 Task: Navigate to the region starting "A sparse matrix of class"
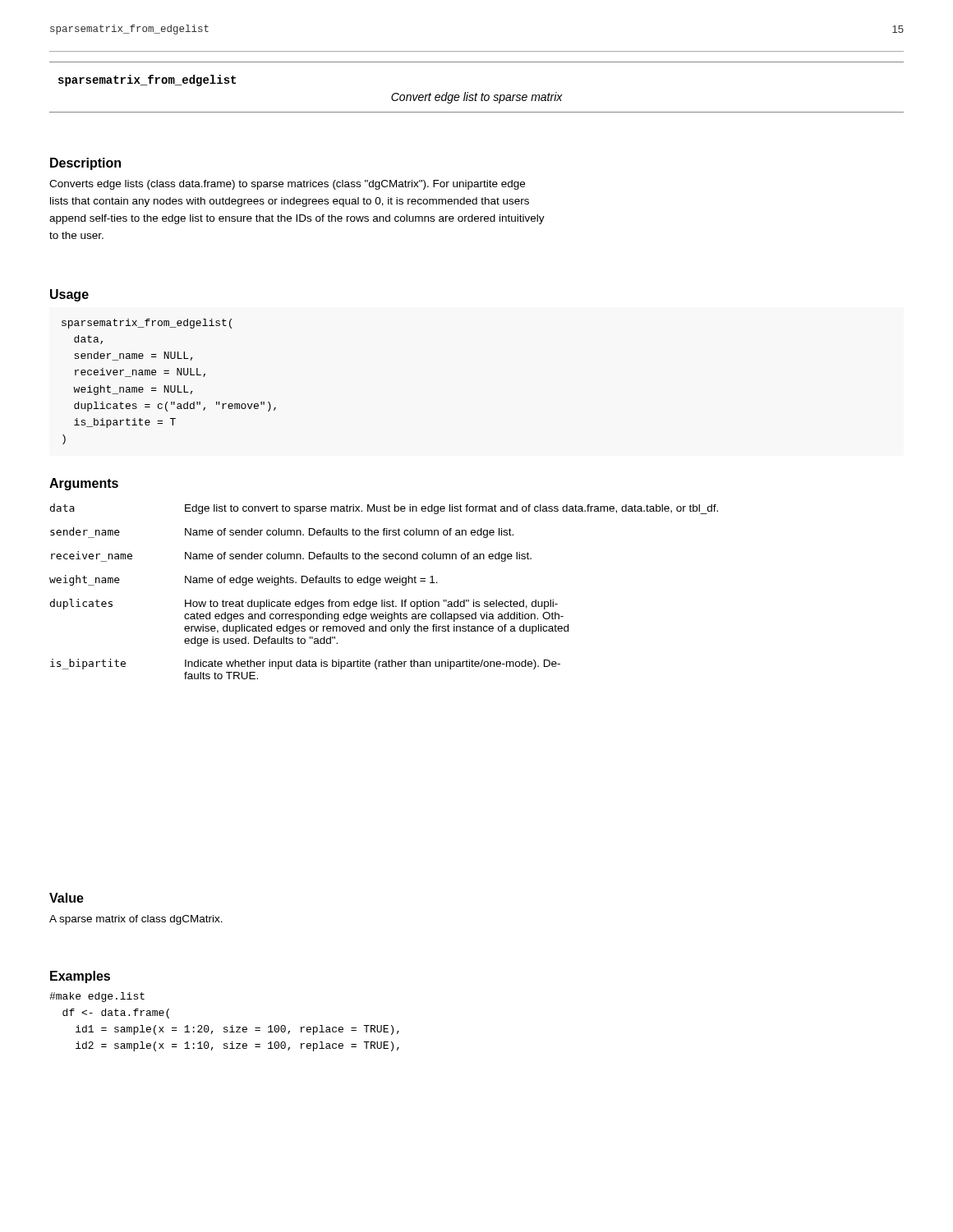click(136, 919)
